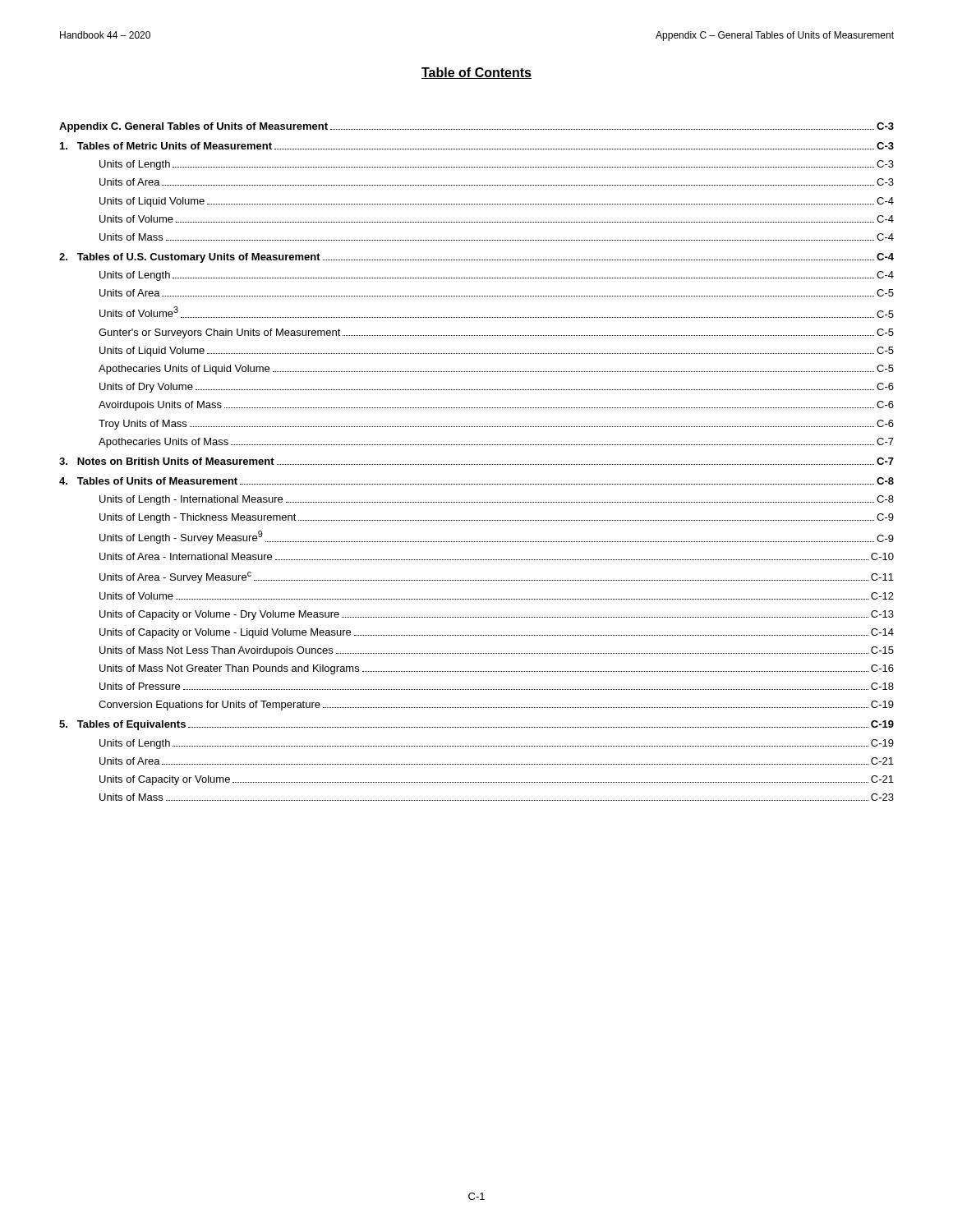Find the list item with the text "Units of Mass Not Greater Than Pounds"
The image size is (953, 1232).
[496, 669]
